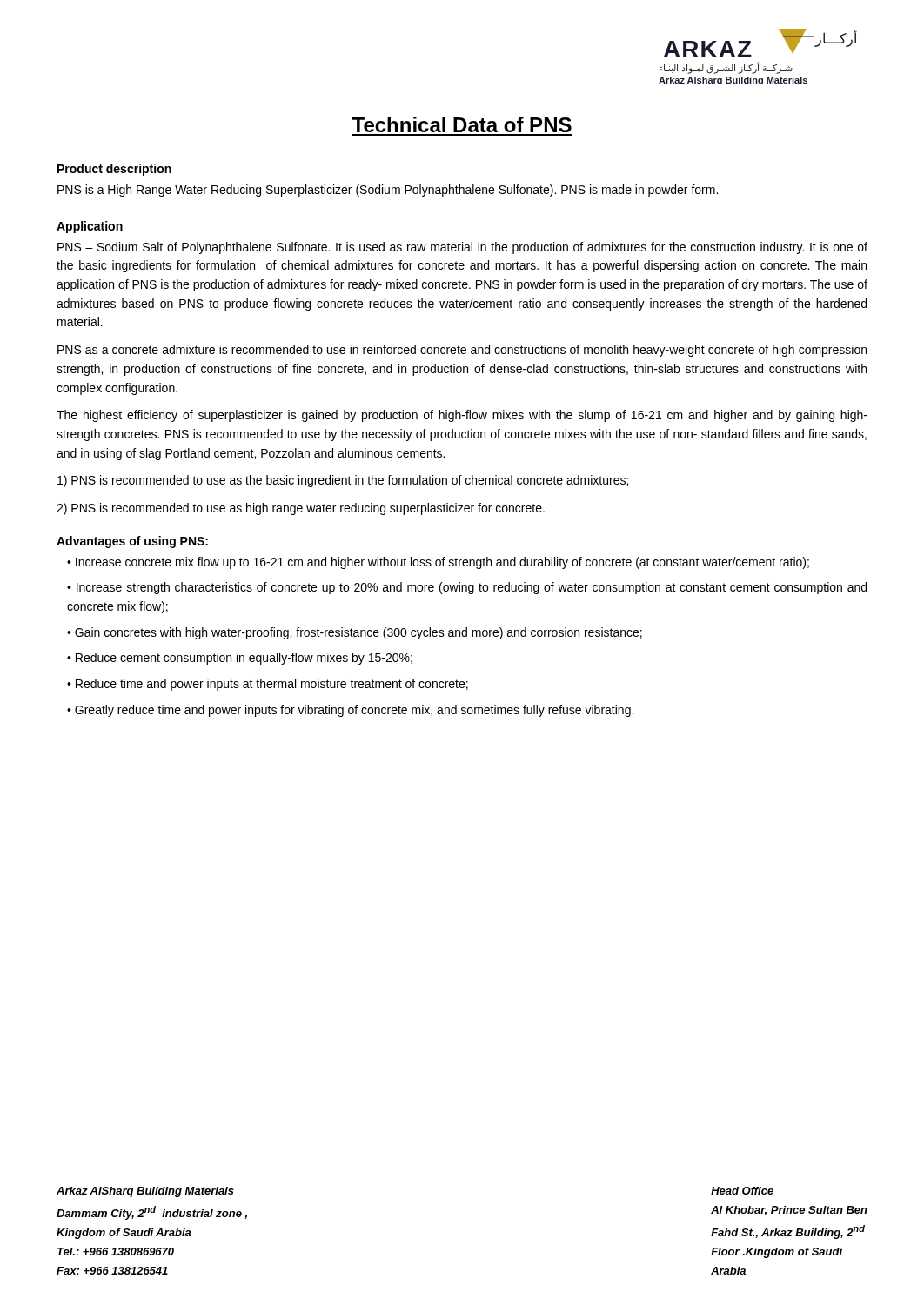Find the text block that says "PNS – Sodium Salt of"
Screen dimensions: 1305x924
pos(462,285)
